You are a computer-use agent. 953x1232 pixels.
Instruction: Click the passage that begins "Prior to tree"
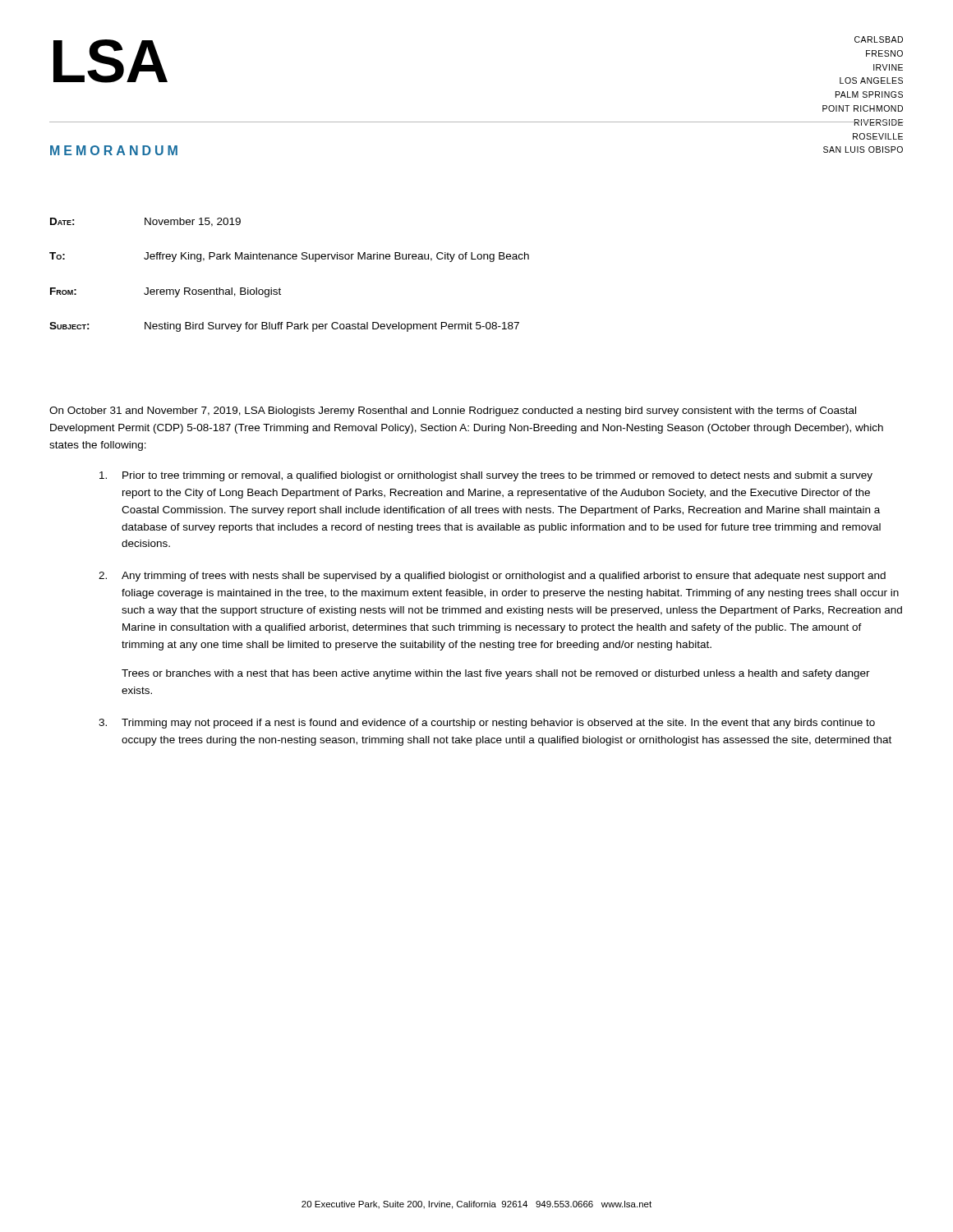coord(501,510)
